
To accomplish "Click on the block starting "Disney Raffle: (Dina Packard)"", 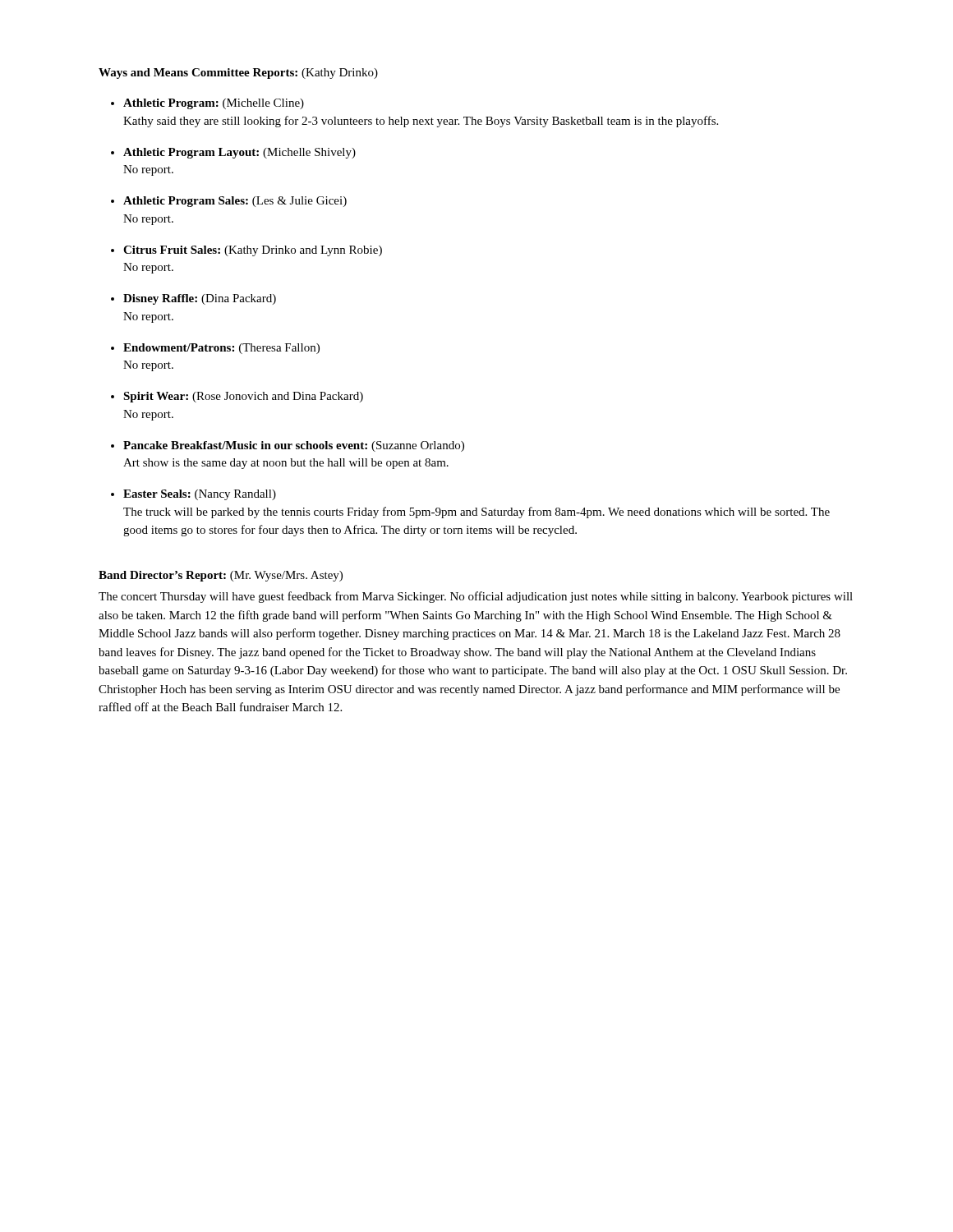I will click(200, 299).
